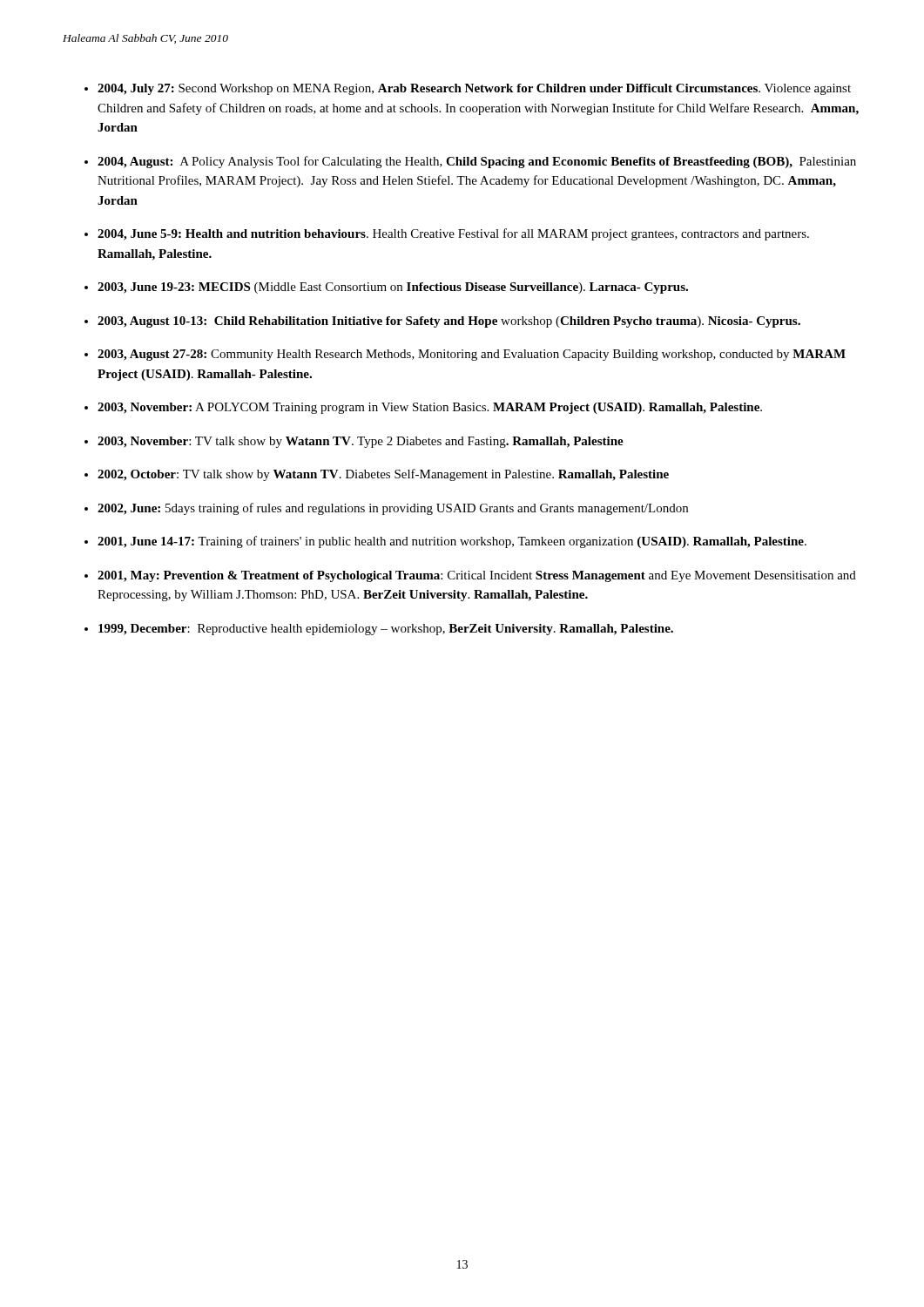Click the passage that begins "2001, May: Prevention & Treatment of Psychological"

click(x=477, y=584)
